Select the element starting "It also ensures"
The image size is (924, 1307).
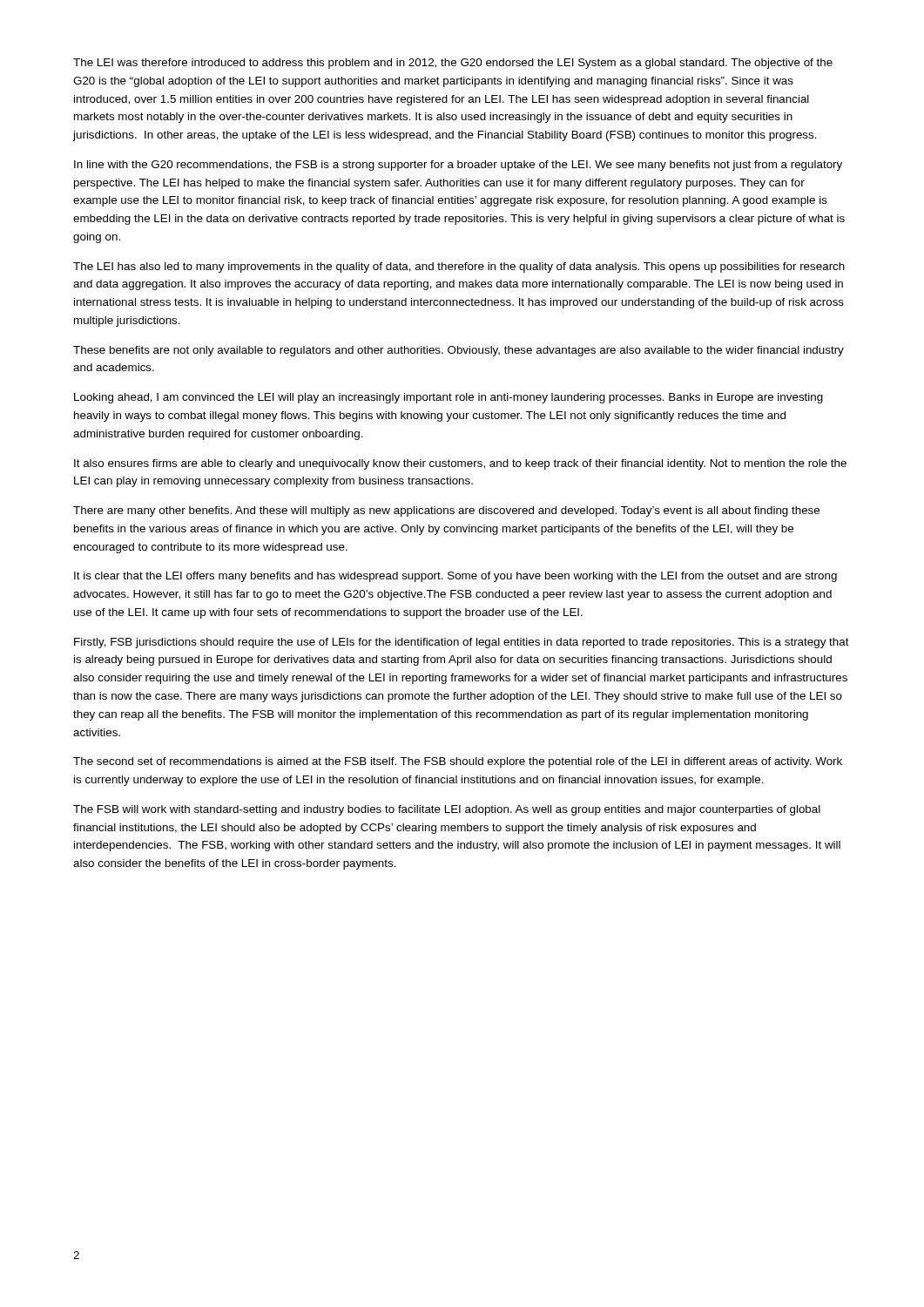(x=460, y=472)
